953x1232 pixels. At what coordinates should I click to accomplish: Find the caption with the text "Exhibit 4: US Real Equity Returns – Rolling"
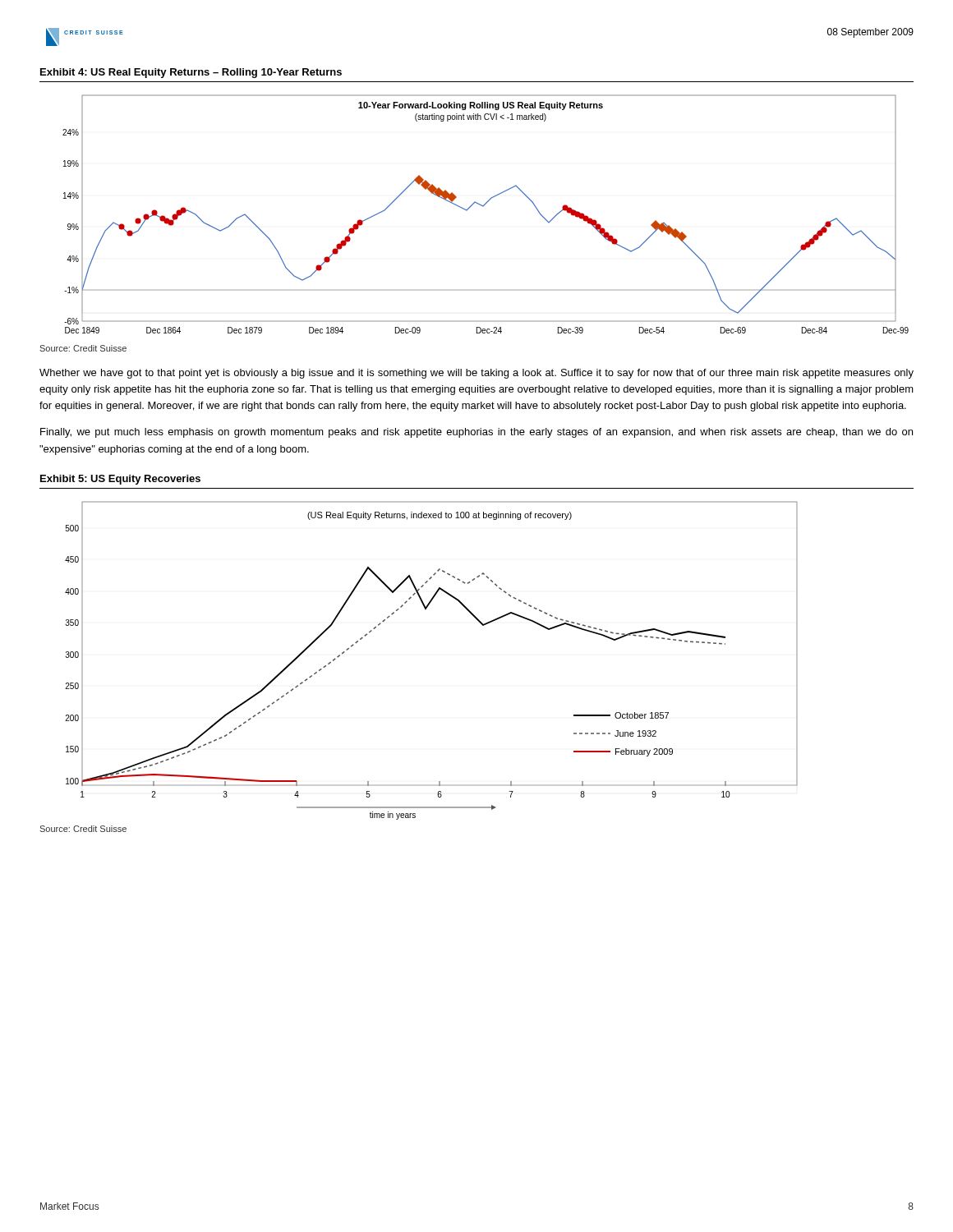[x=191, y=72]
